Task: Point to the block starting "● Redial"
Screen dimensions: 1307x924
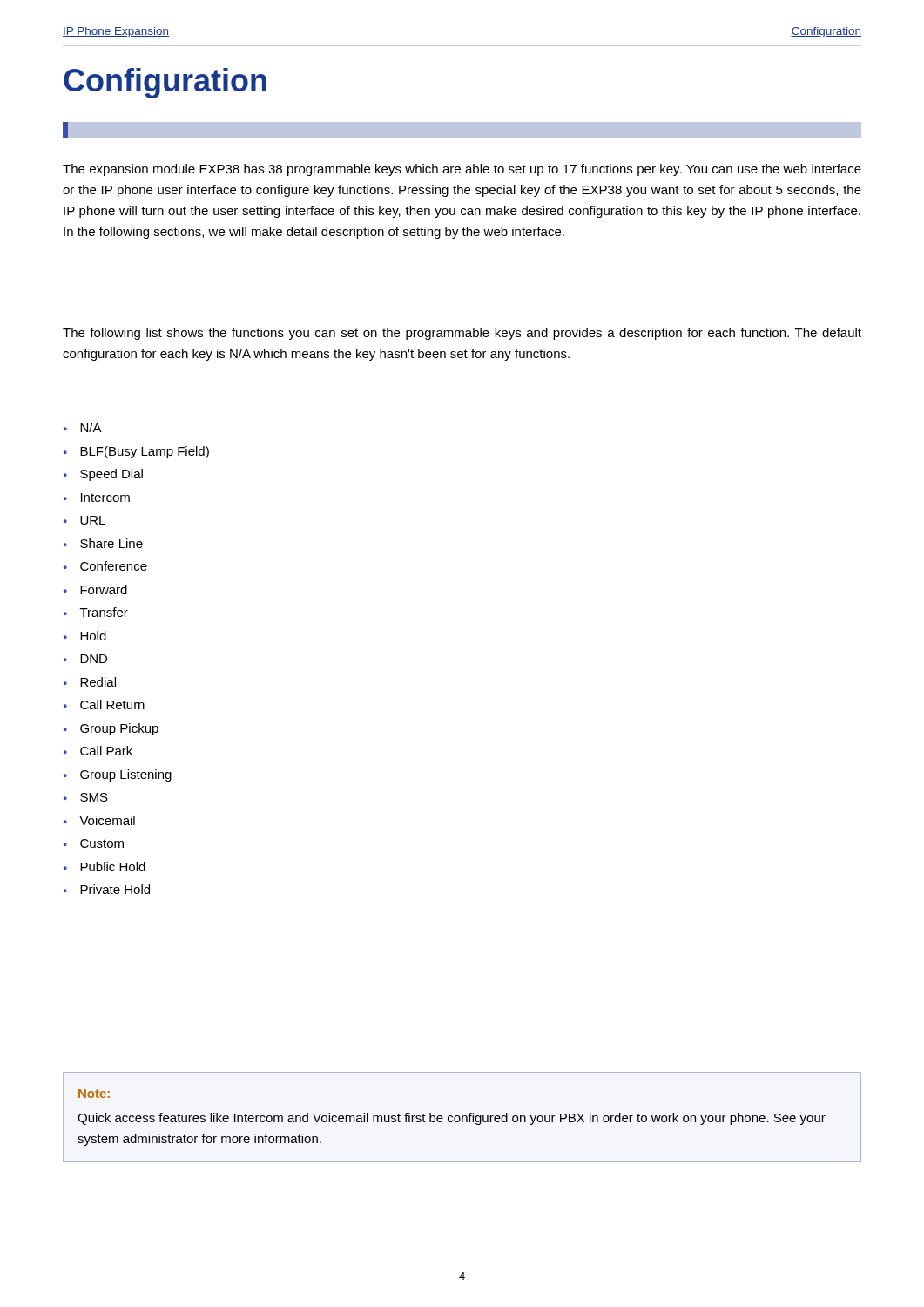Action: click(90, 682)
